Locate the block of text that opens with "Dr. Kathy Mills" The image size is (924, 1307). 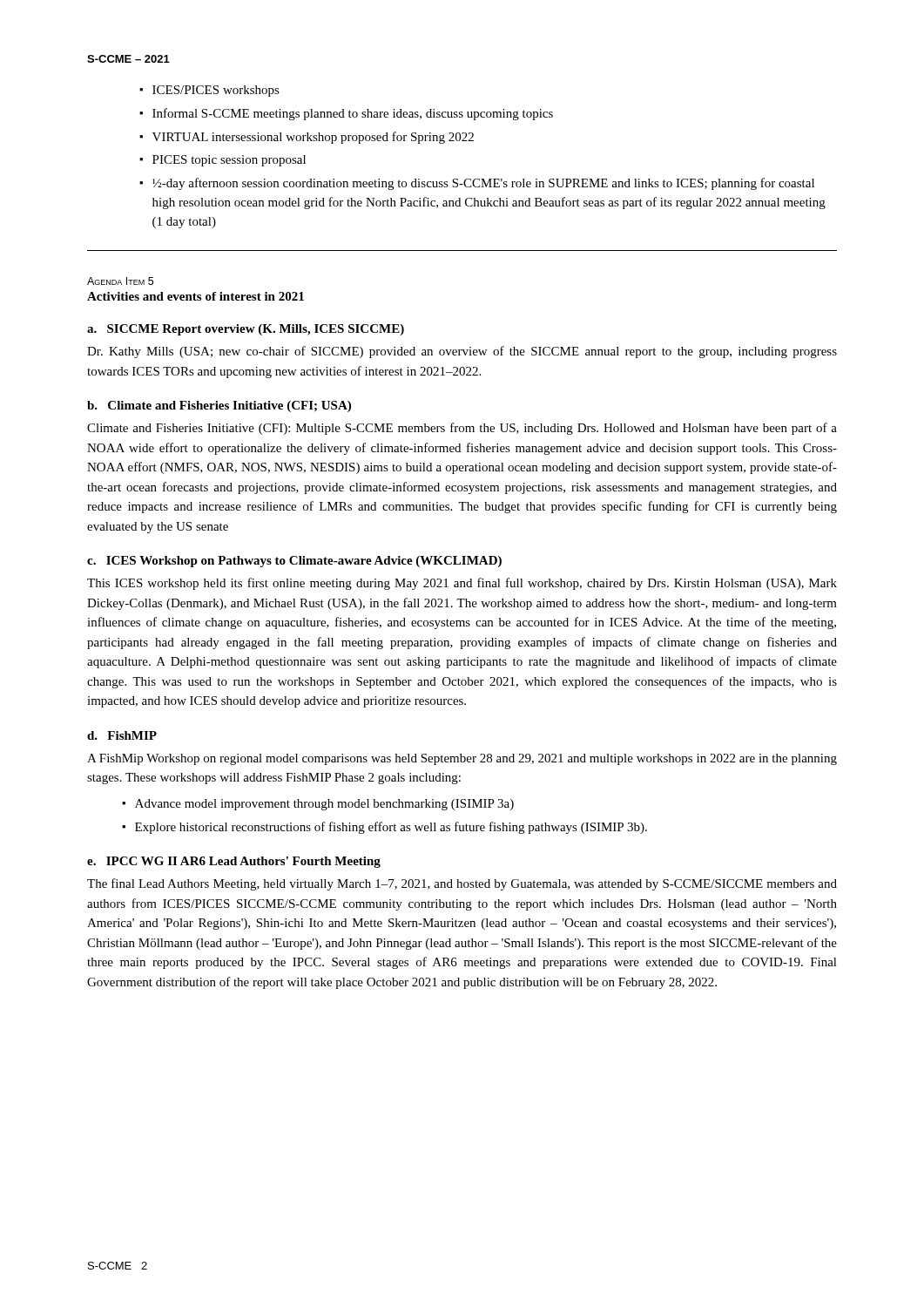pyautogui.click(x=462, y=361)
